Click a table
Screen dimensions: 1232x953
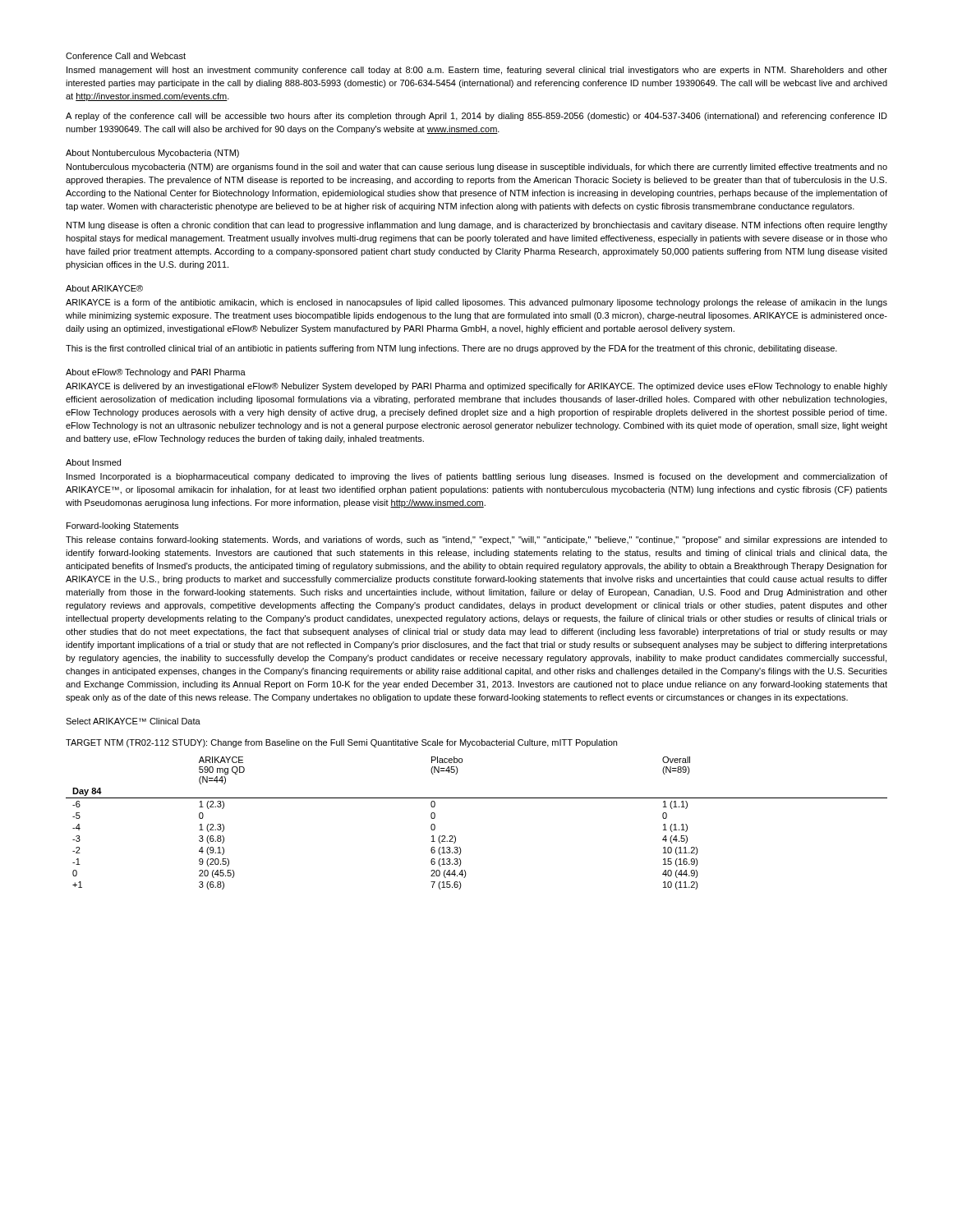476,822
